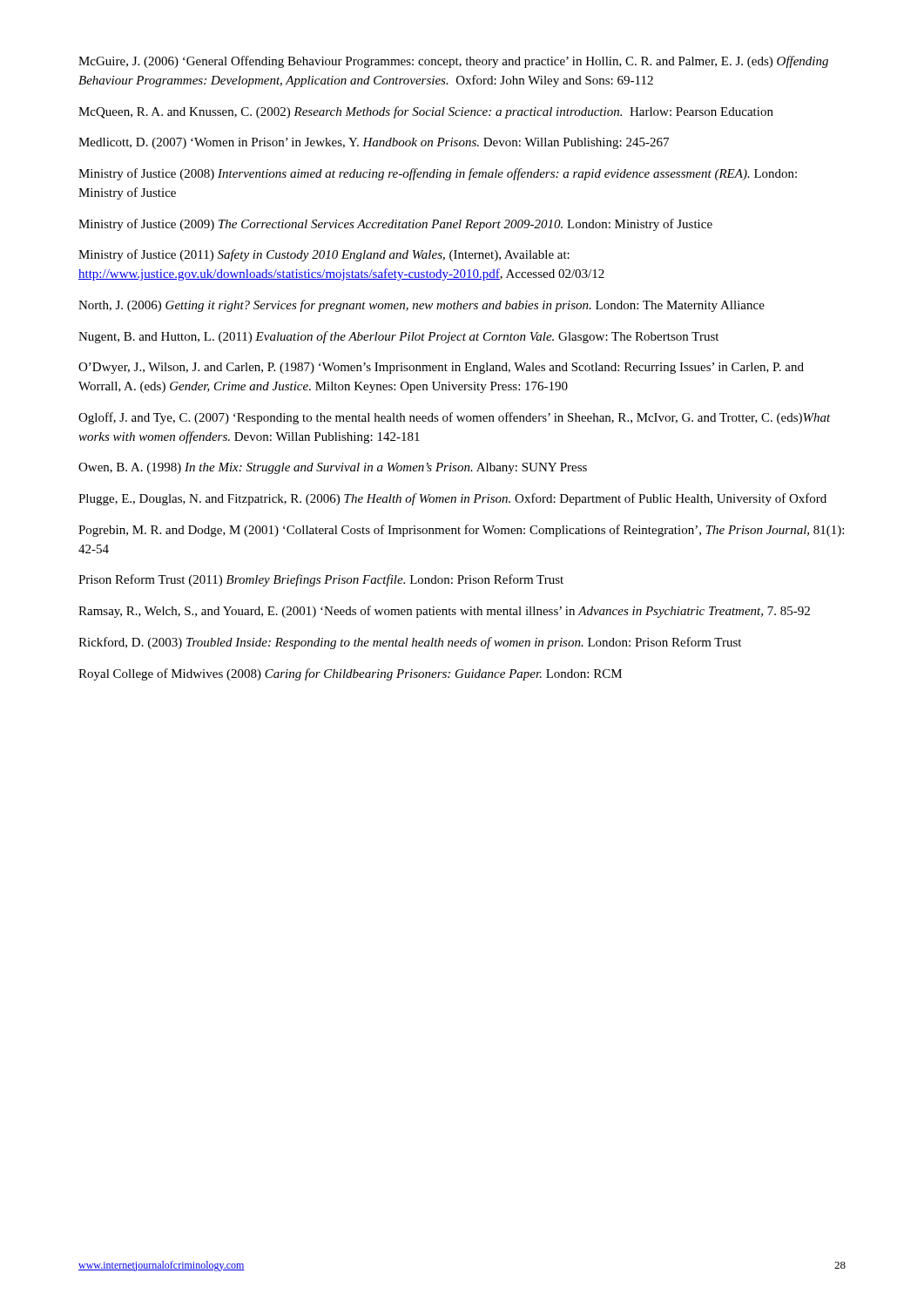Select the text block that says "Ministry of Justice (2008) Interventions aimed"
This screenshot has width=924, height=1307.
(x=438, y=183)
